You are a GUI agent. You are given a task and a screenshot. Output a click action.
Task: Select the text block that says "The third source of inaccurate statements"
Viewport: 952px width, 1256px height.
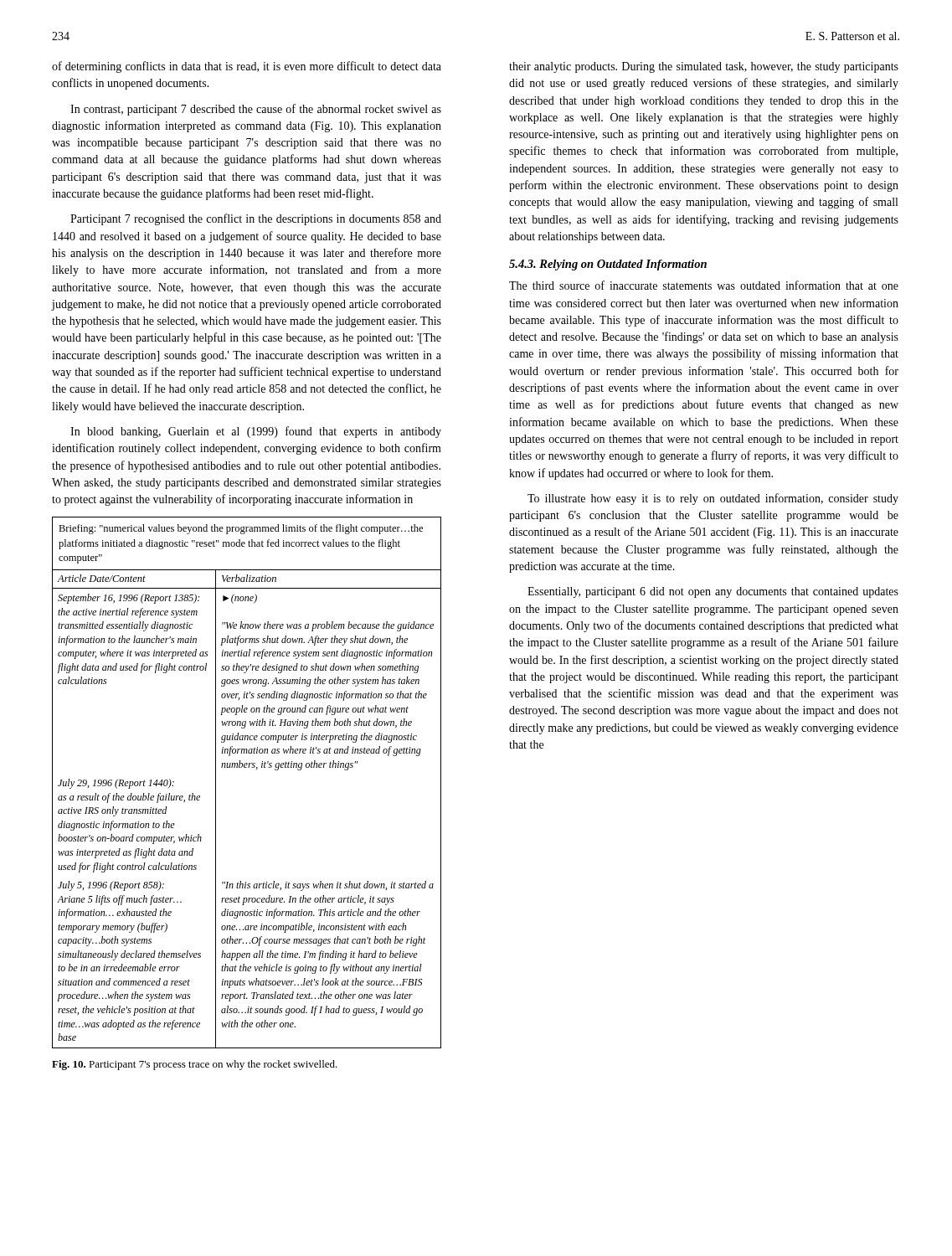click(x=704, y=380)
